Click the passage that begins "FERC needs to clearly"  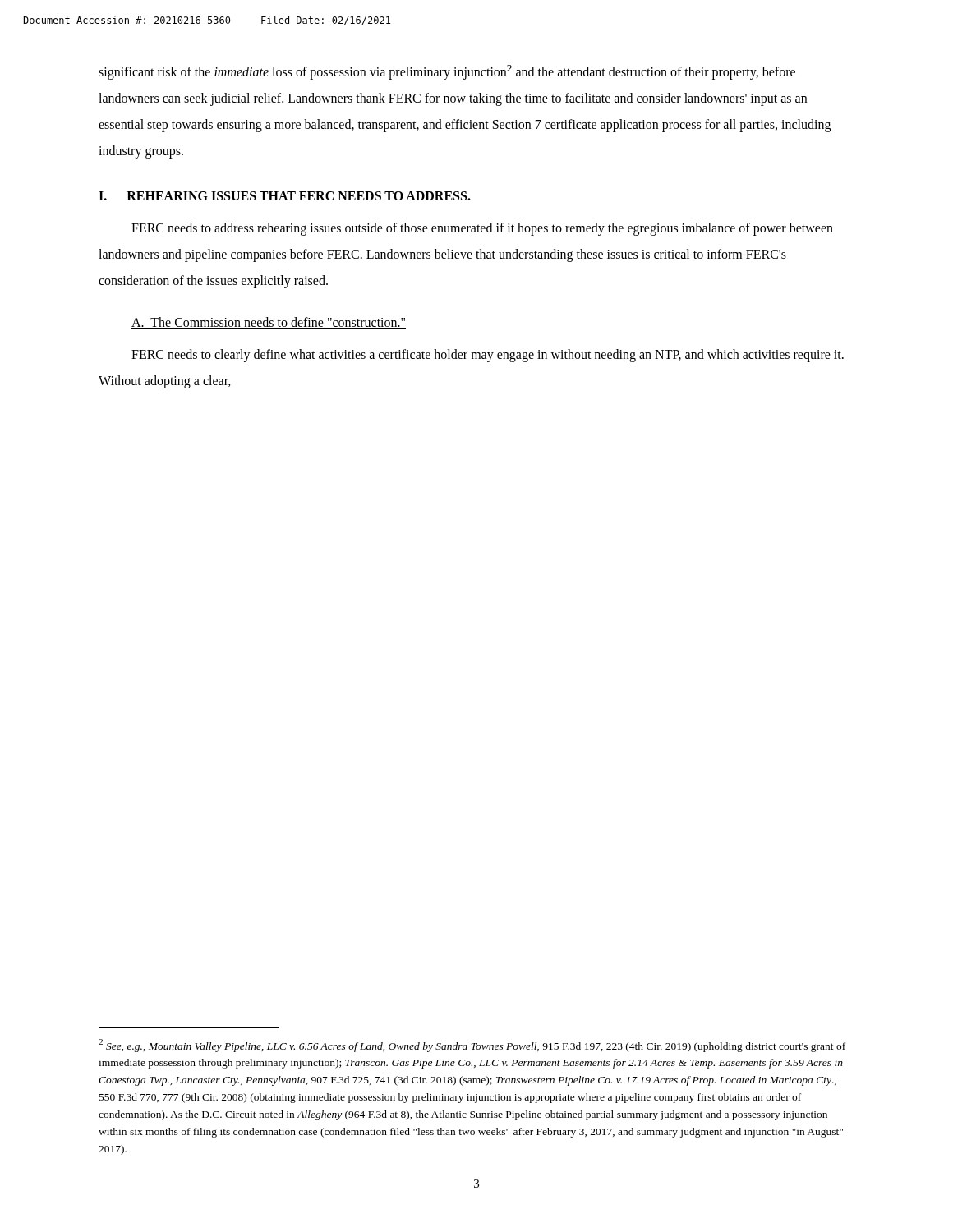(x=471, y=367)
